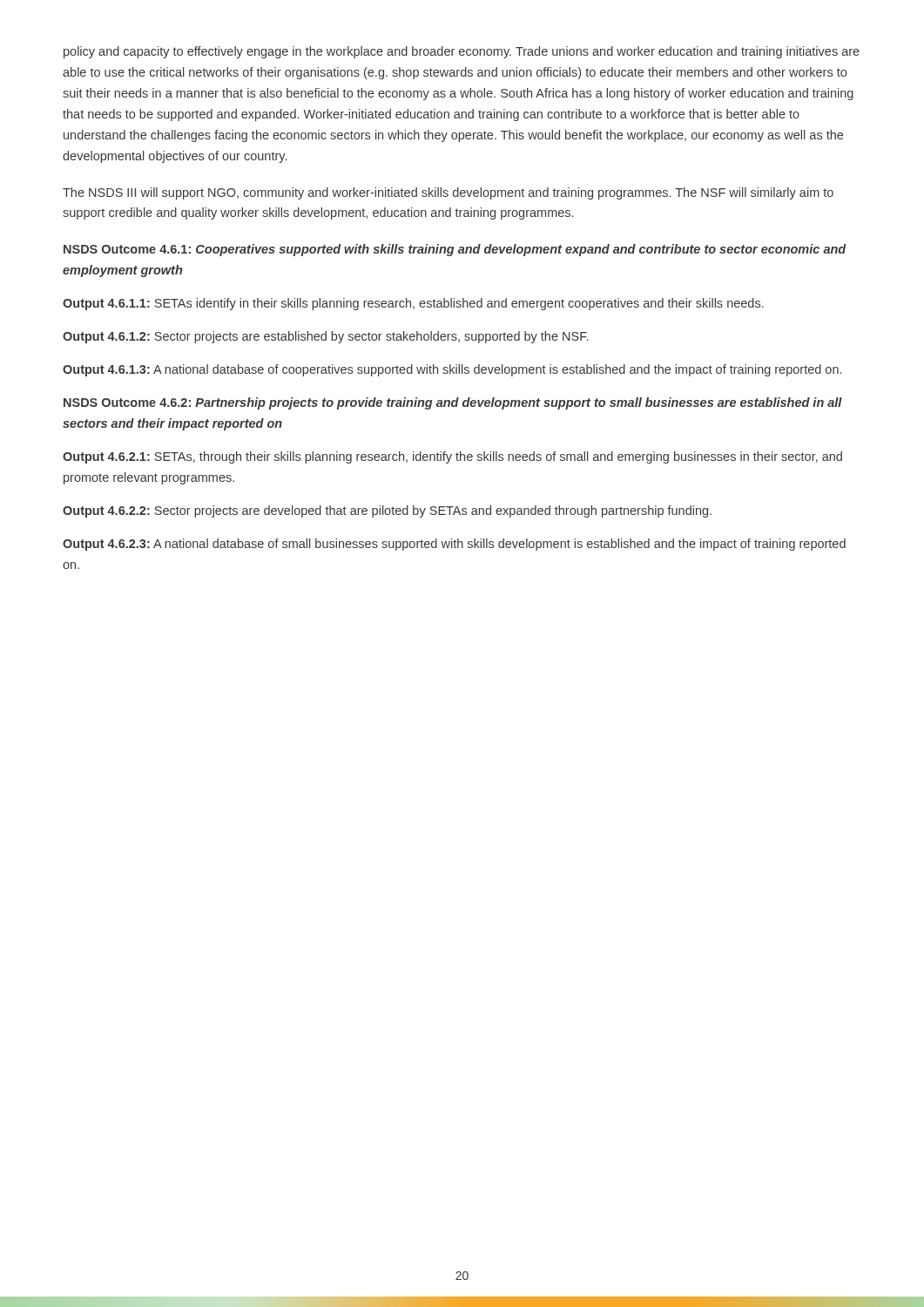Locate the block of text that opens with "policy and capacity to effectively engage"
Image resolution: width=924 pixels, height=1307 pixels.
461,104
